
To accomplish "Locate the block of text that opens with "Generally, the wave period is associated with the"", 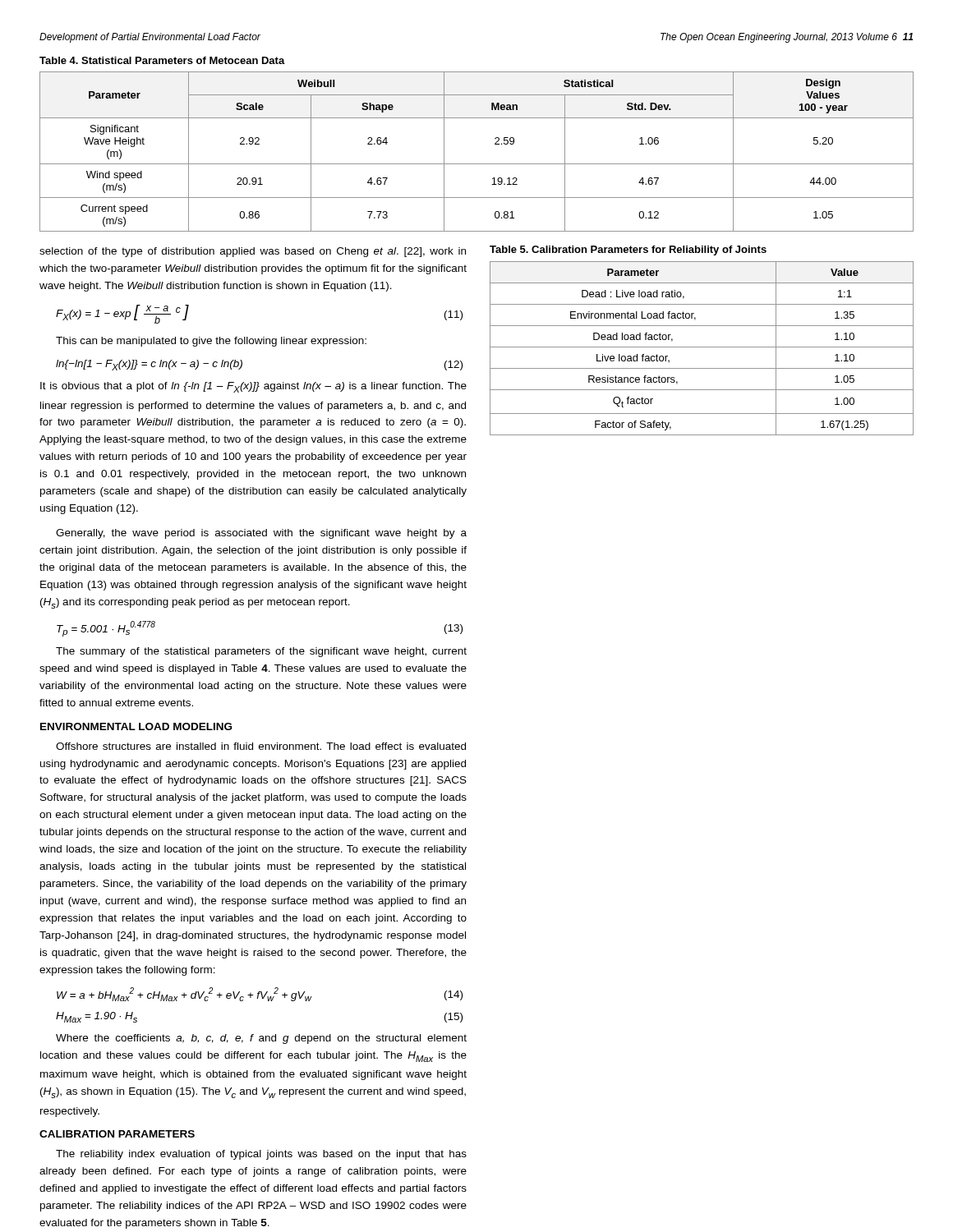I will pyautogui.click(x=253, y=569).
